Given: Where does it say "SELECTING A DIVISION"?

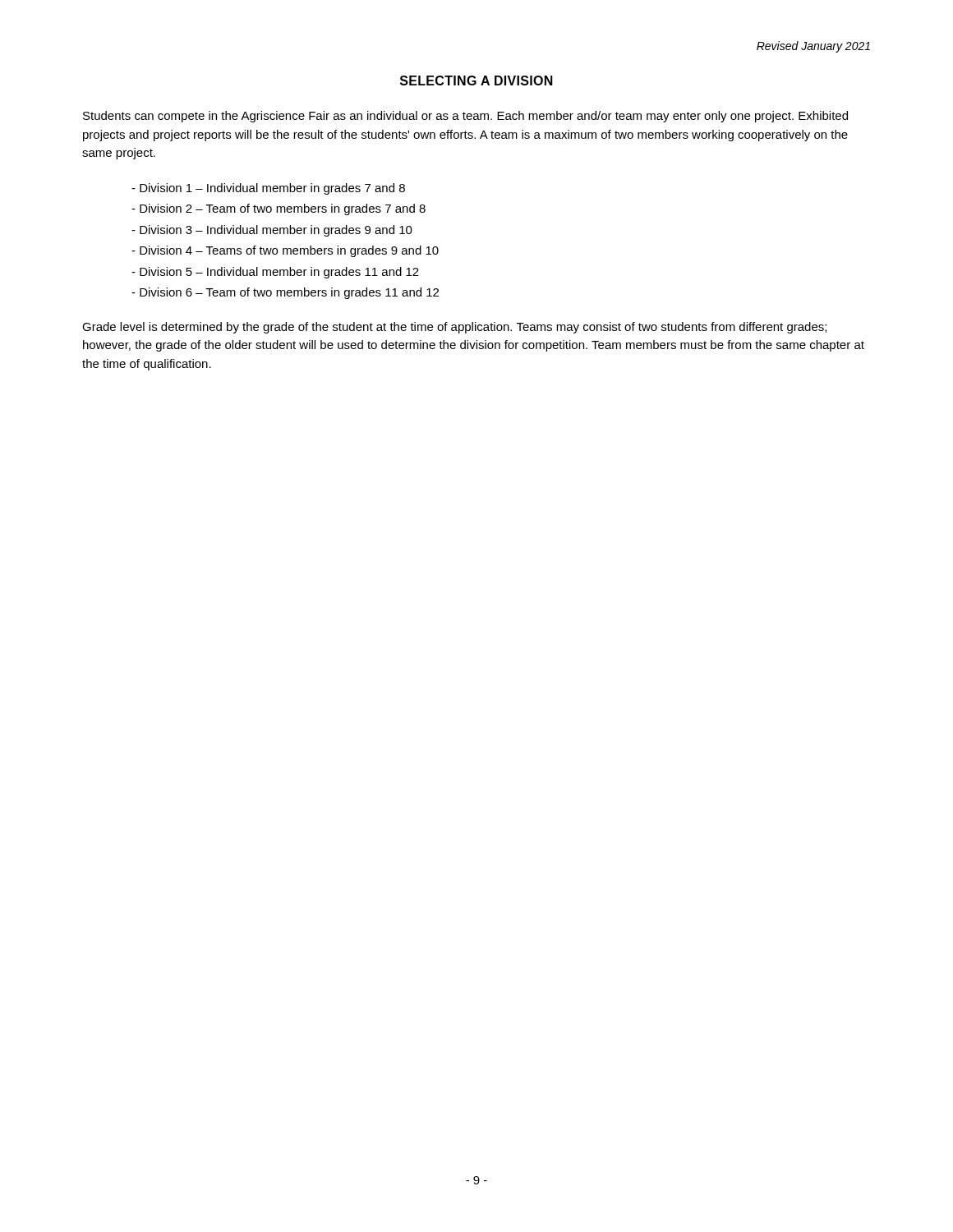Looking at the screenshot, I should click(x=476, y=81).
